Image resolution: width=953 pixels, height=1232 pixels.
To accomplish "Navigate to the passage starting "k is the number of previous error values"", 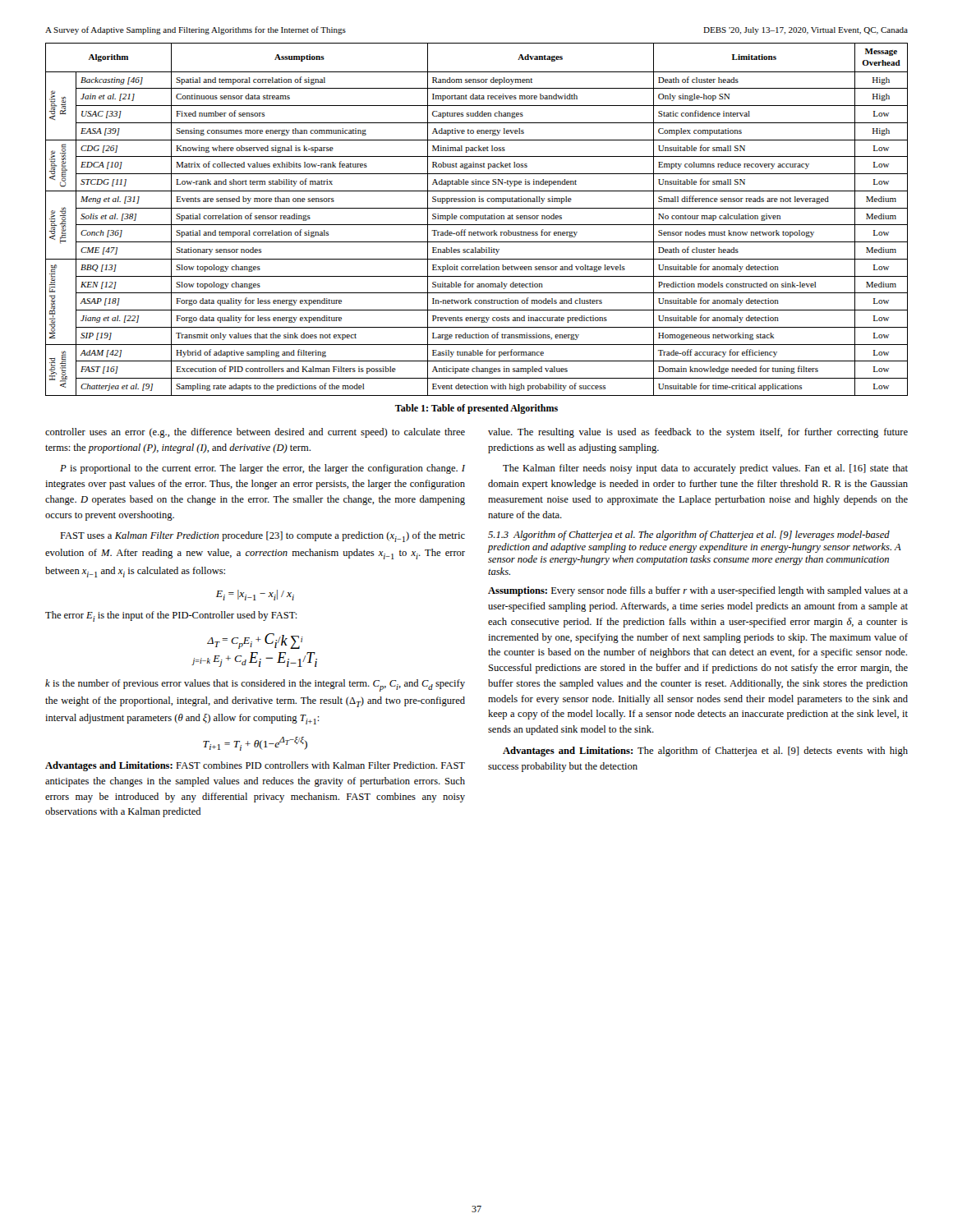I will coord(255,702).
